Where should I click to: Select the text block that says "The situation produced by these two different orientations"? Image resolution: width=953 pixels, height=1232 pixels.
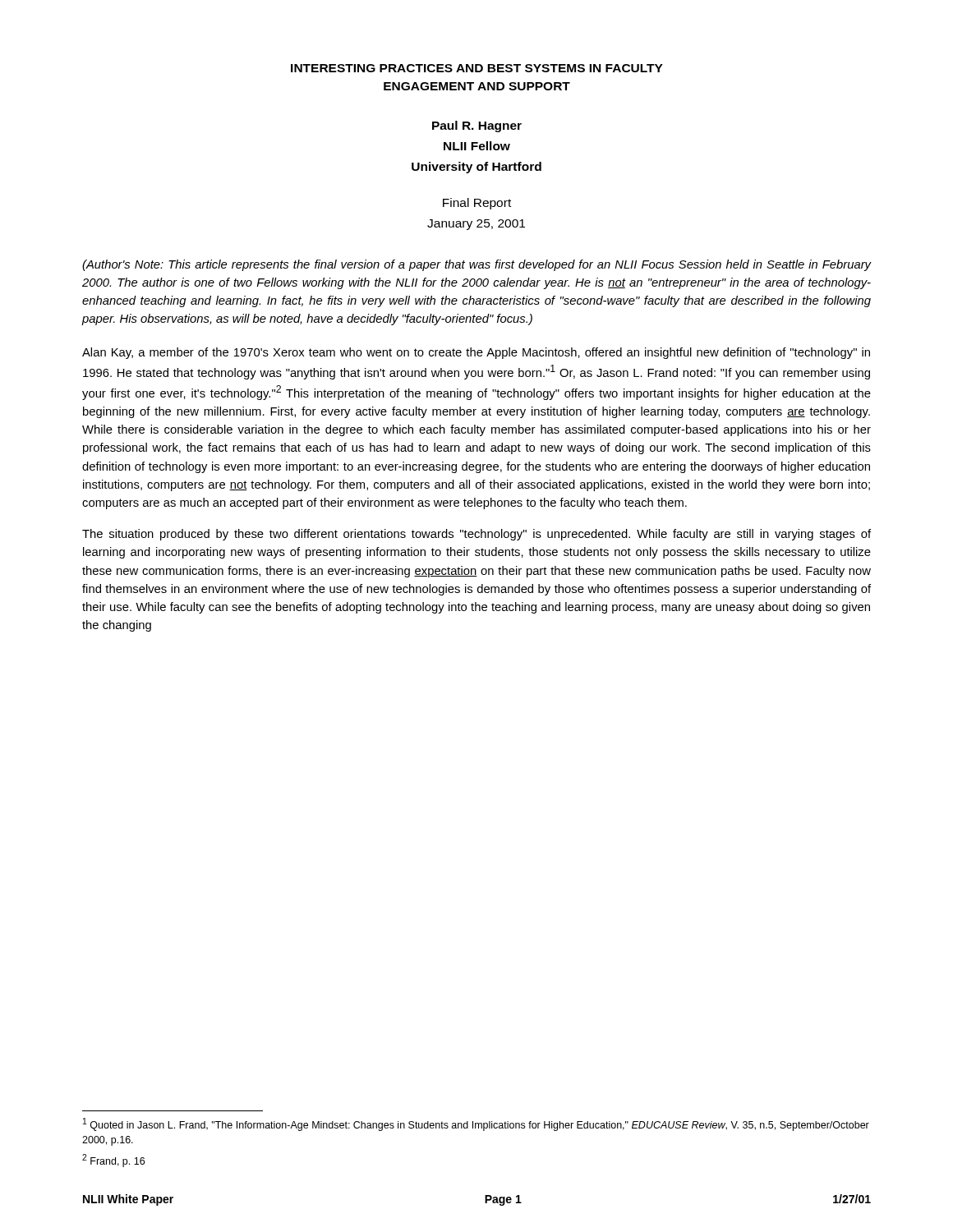476,580
